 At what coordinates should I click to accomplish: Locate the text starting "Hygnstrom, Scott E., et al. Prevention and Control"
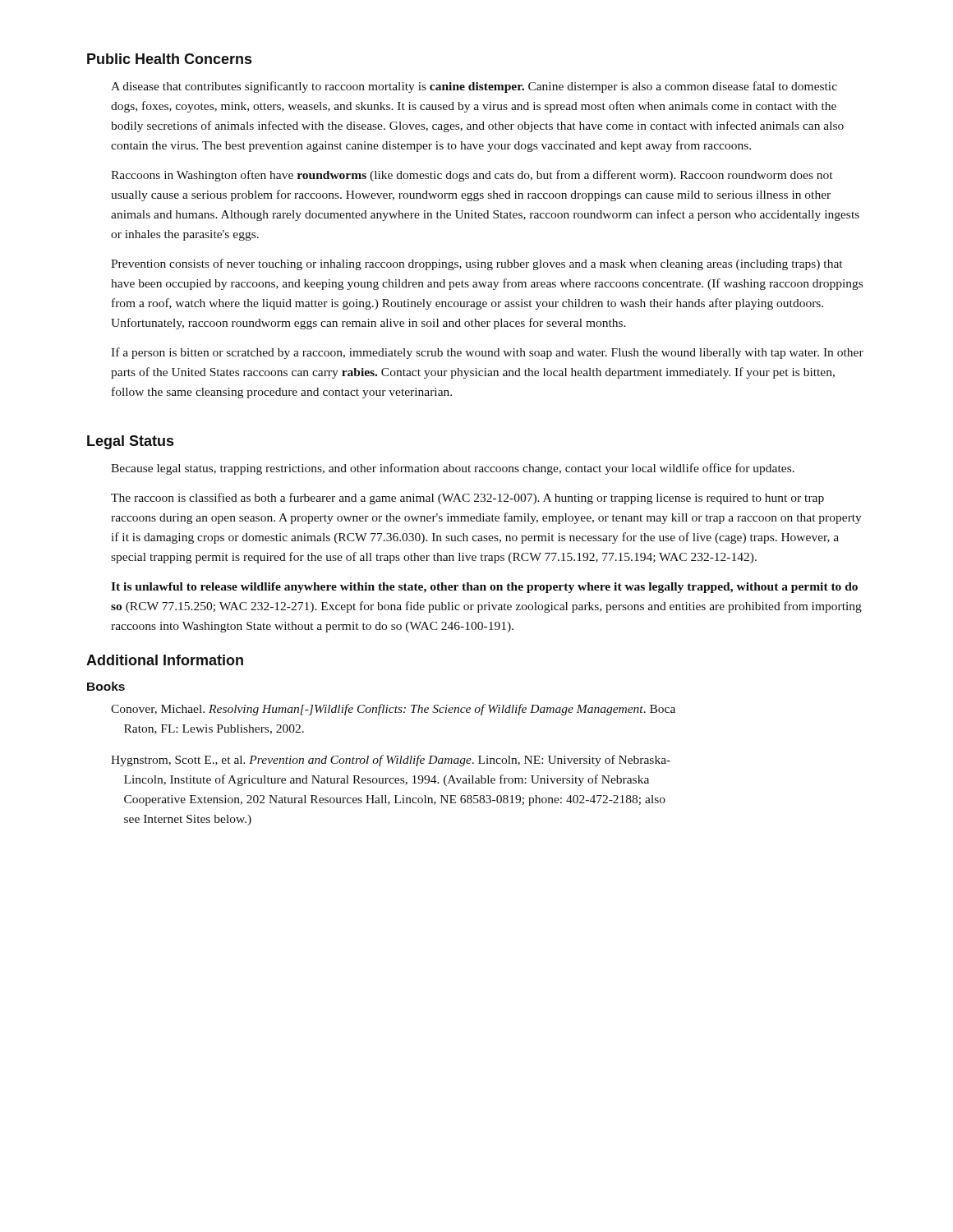tap(391, 789)
